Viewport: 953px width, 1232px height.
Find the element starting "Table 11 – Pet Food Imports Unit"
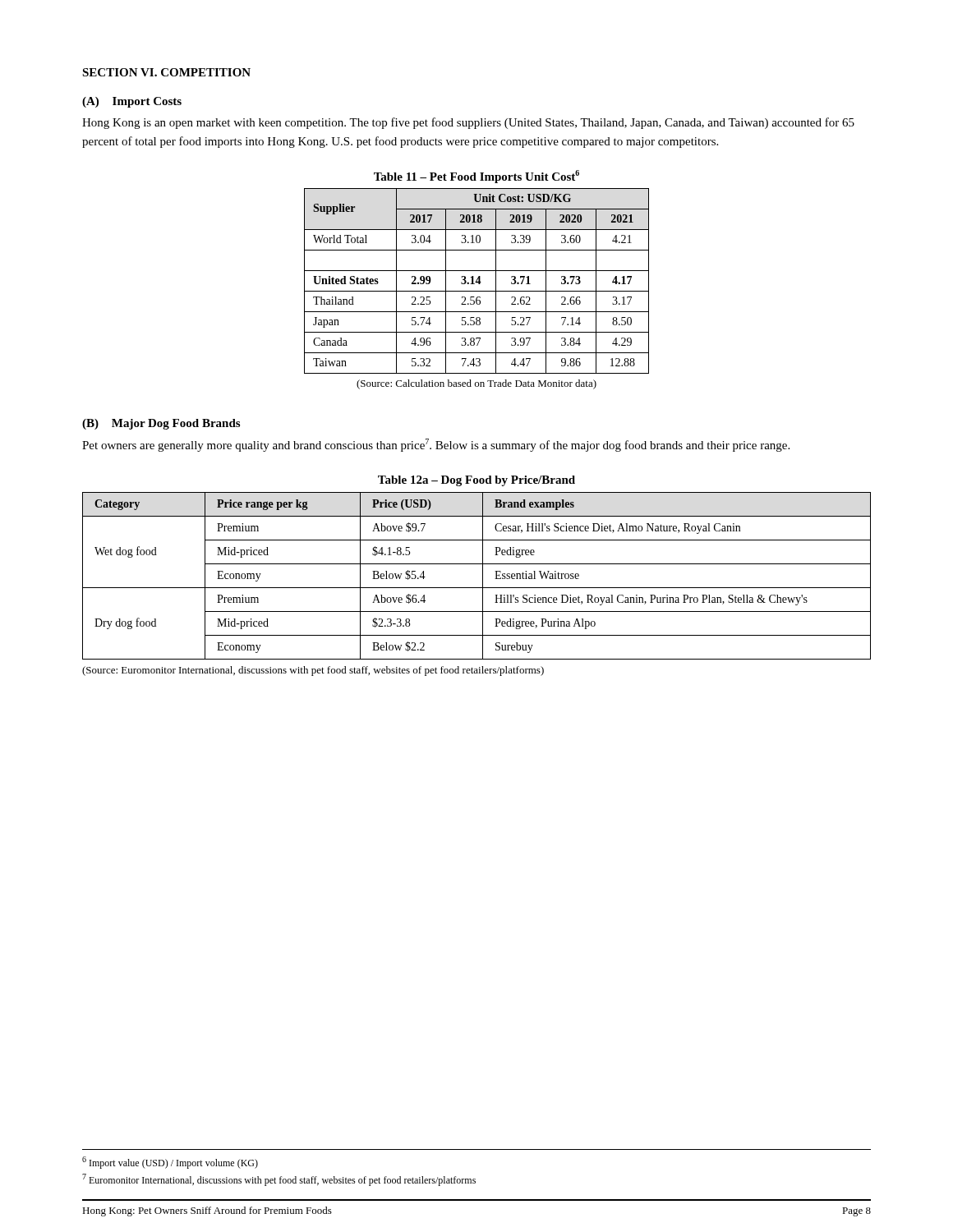(476, 175)
